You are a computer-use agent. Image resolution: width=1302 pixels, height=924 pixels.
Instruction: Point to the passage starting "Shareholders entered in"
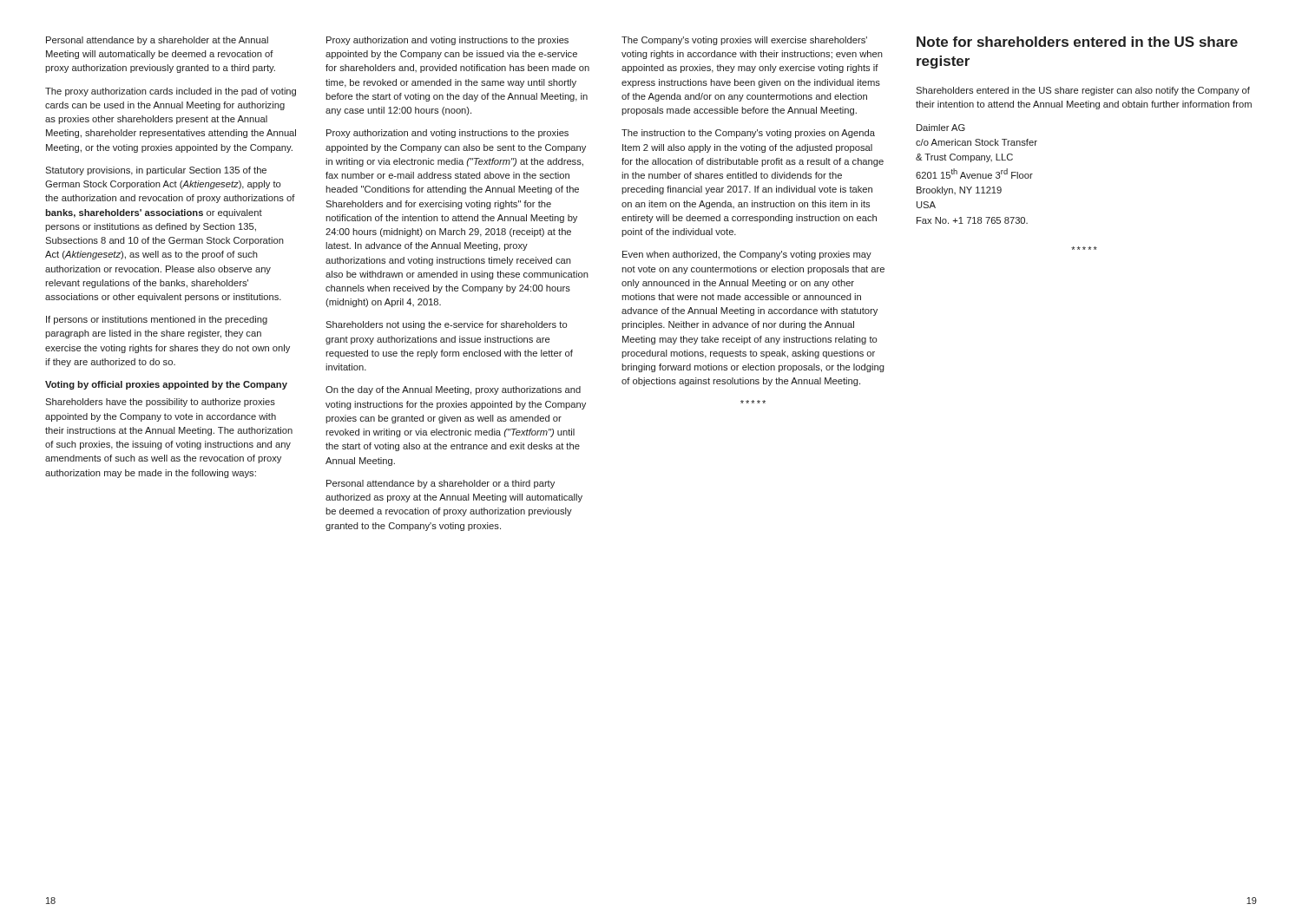[x=1083, y=91]
